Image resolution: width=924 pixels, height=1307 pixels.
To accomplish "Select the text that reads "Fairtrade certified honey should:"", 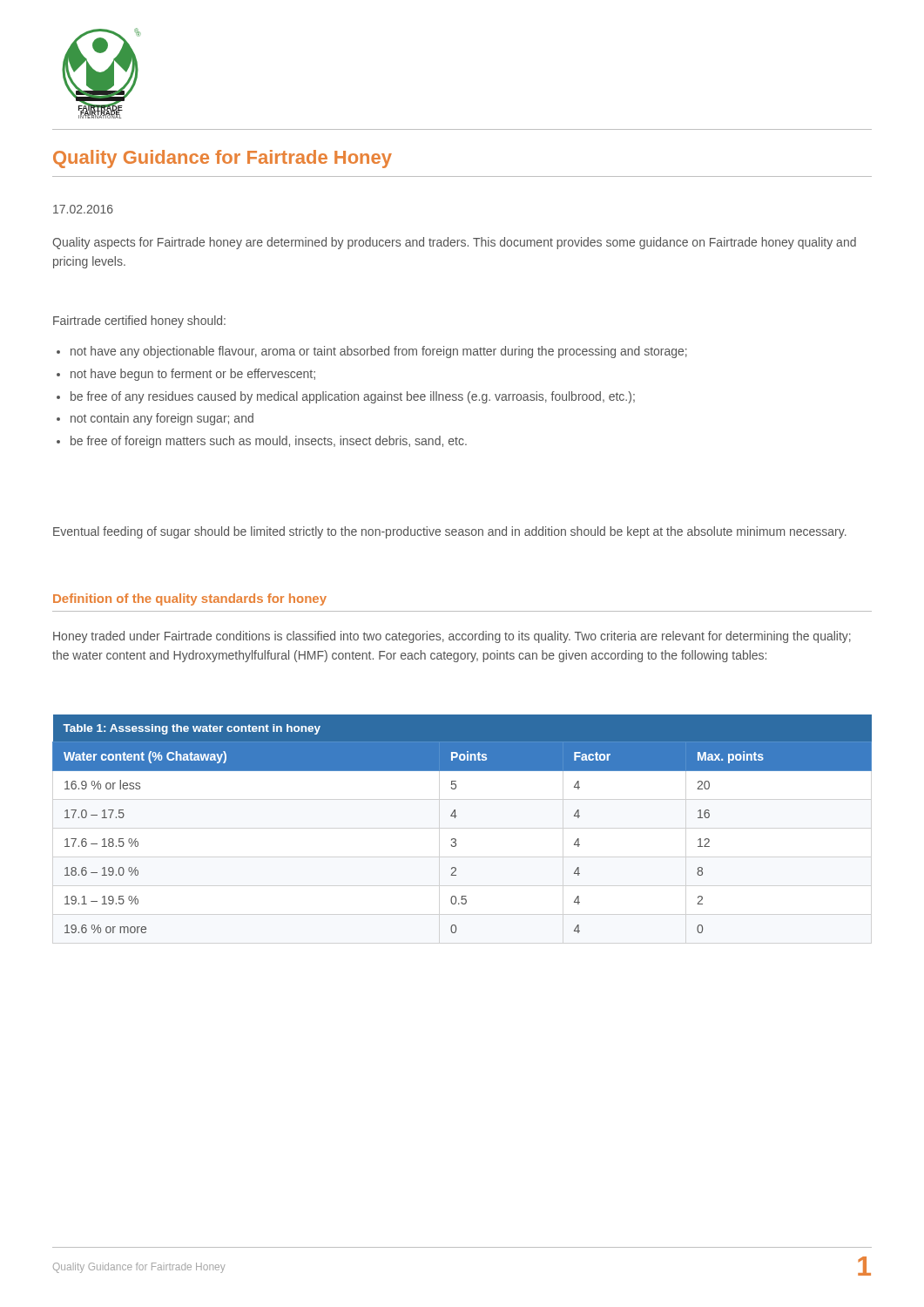I will pyautogui.click(x=139, y=321).
